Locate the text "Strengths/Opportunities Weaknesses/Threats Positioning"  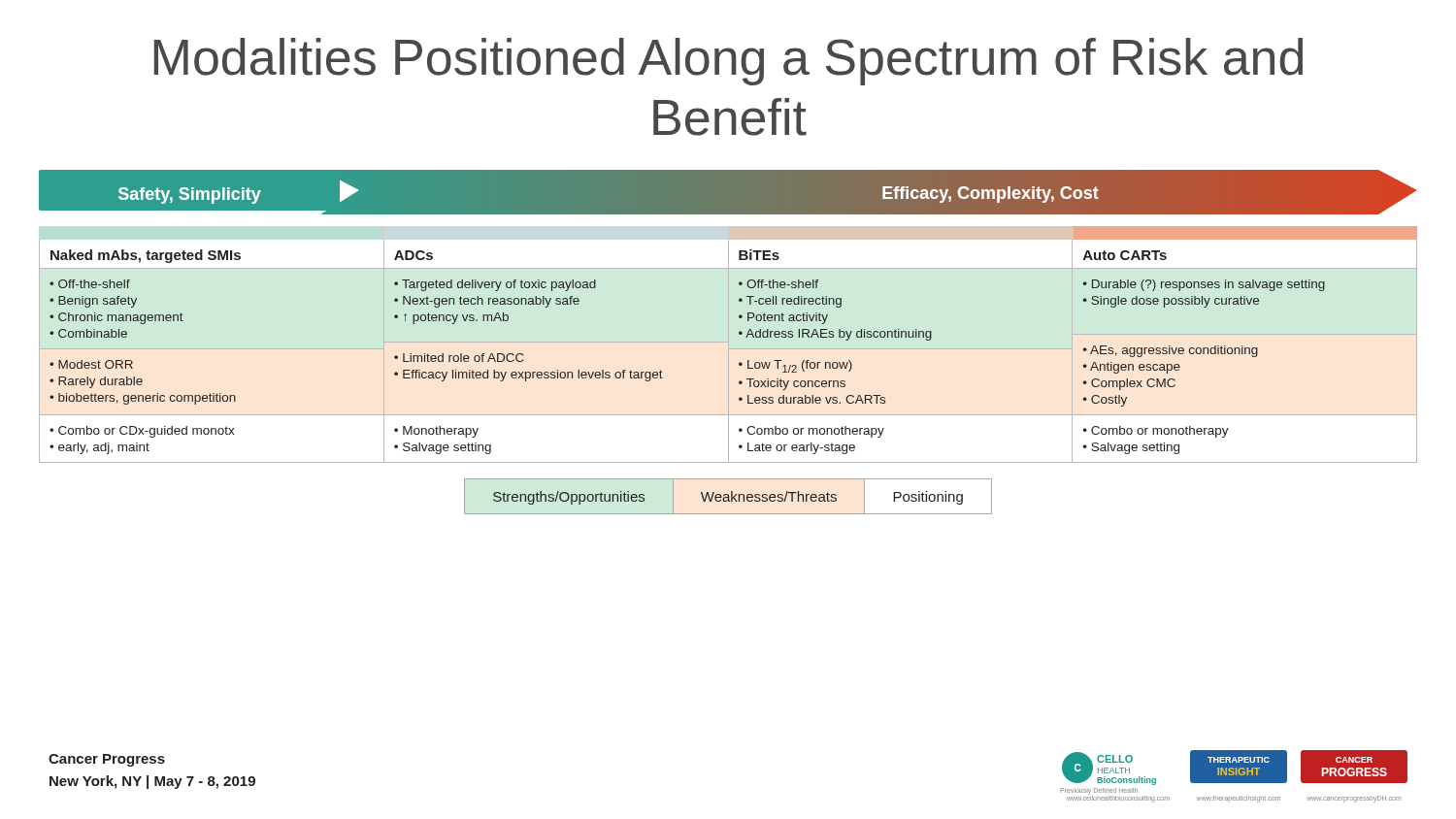click(x=728, y=497)
